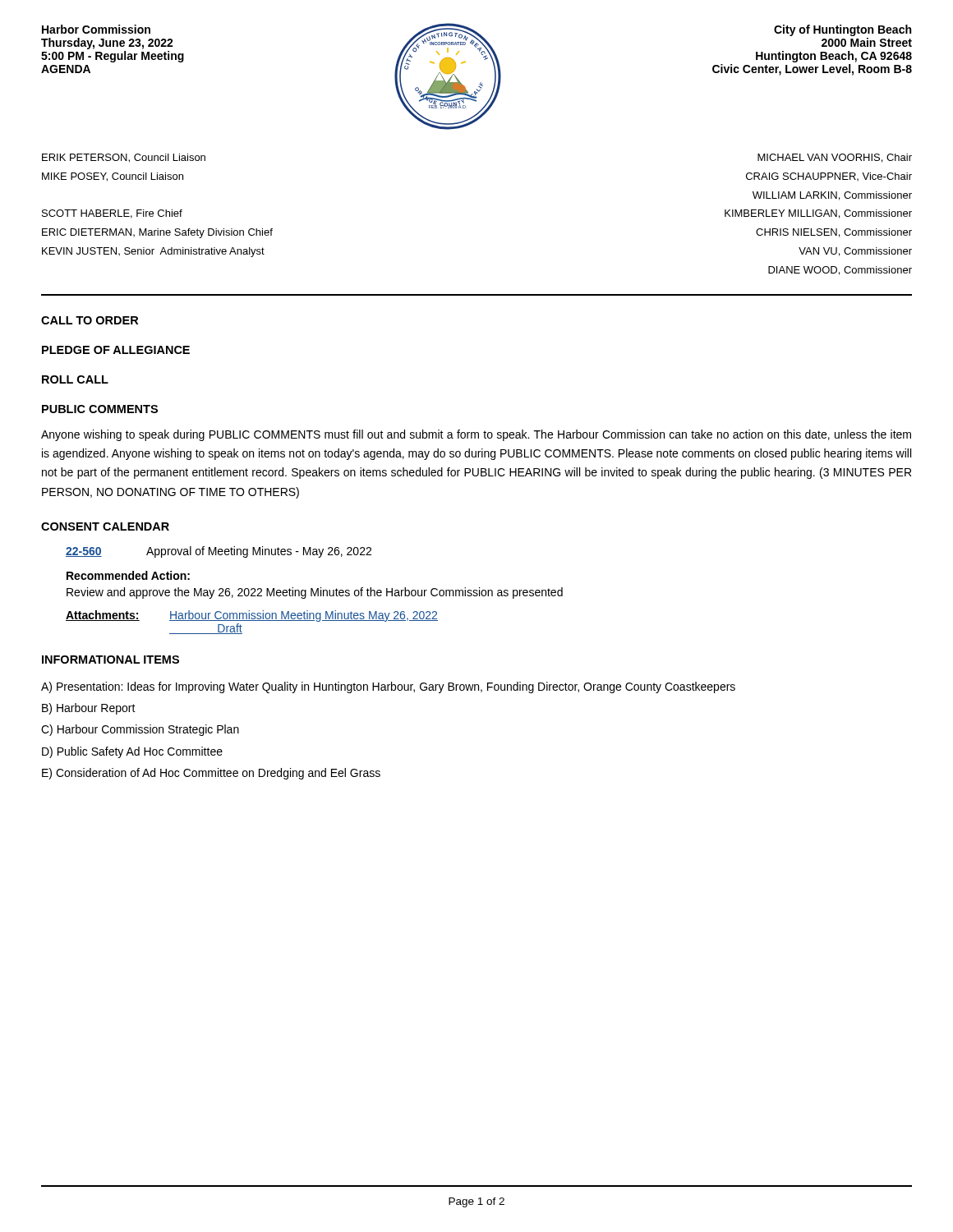Click on the text block with the text "ERIK PETERSON, Council Liaison MIKE POSEY, Council Liaison"
Image resolution: width=953 pixels, height=1232 pixels.
pyautogui.click(x=157, y=204)
